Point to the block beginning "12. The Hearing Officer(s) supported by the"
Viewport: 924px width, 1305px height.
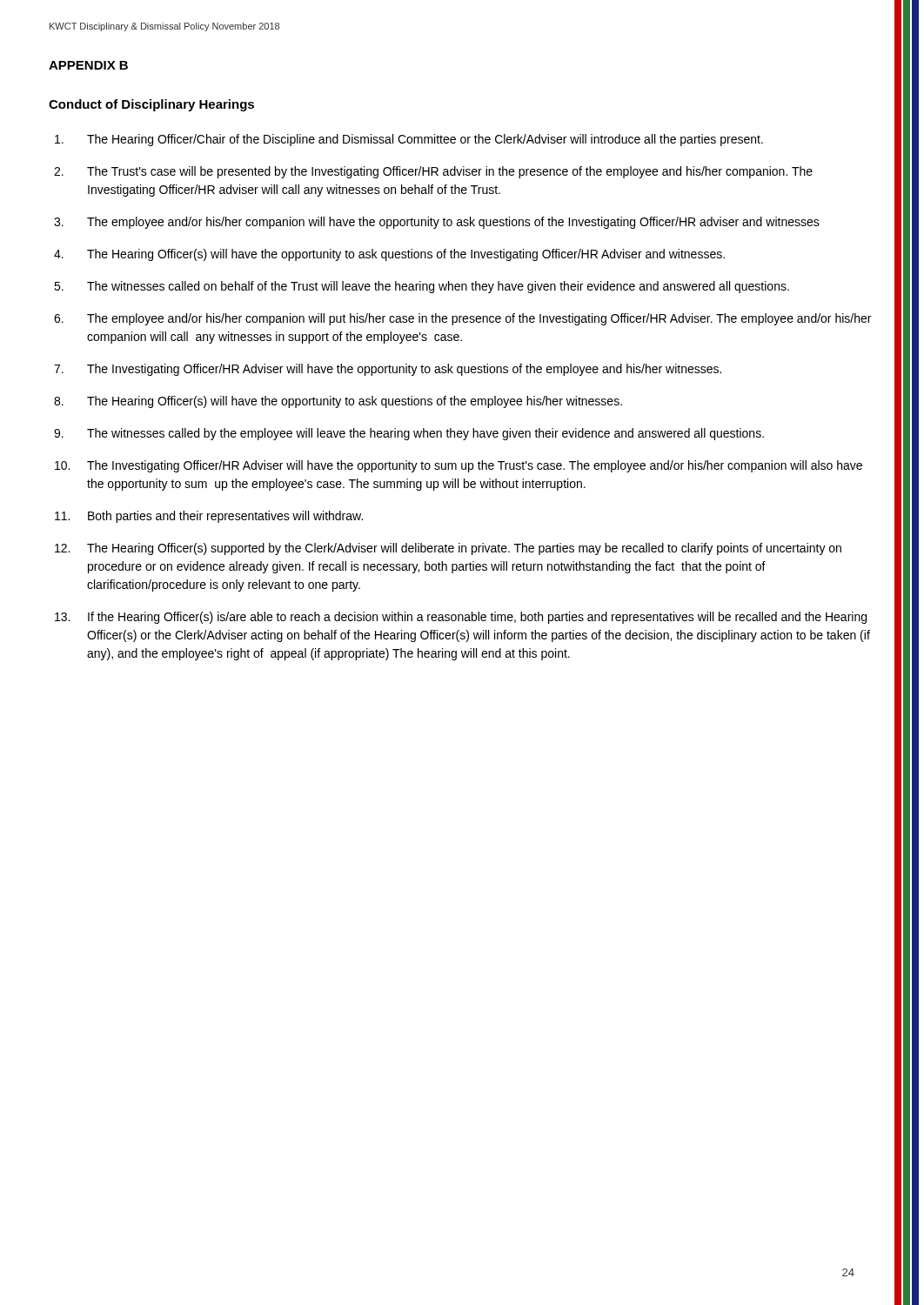coord(460,567)
